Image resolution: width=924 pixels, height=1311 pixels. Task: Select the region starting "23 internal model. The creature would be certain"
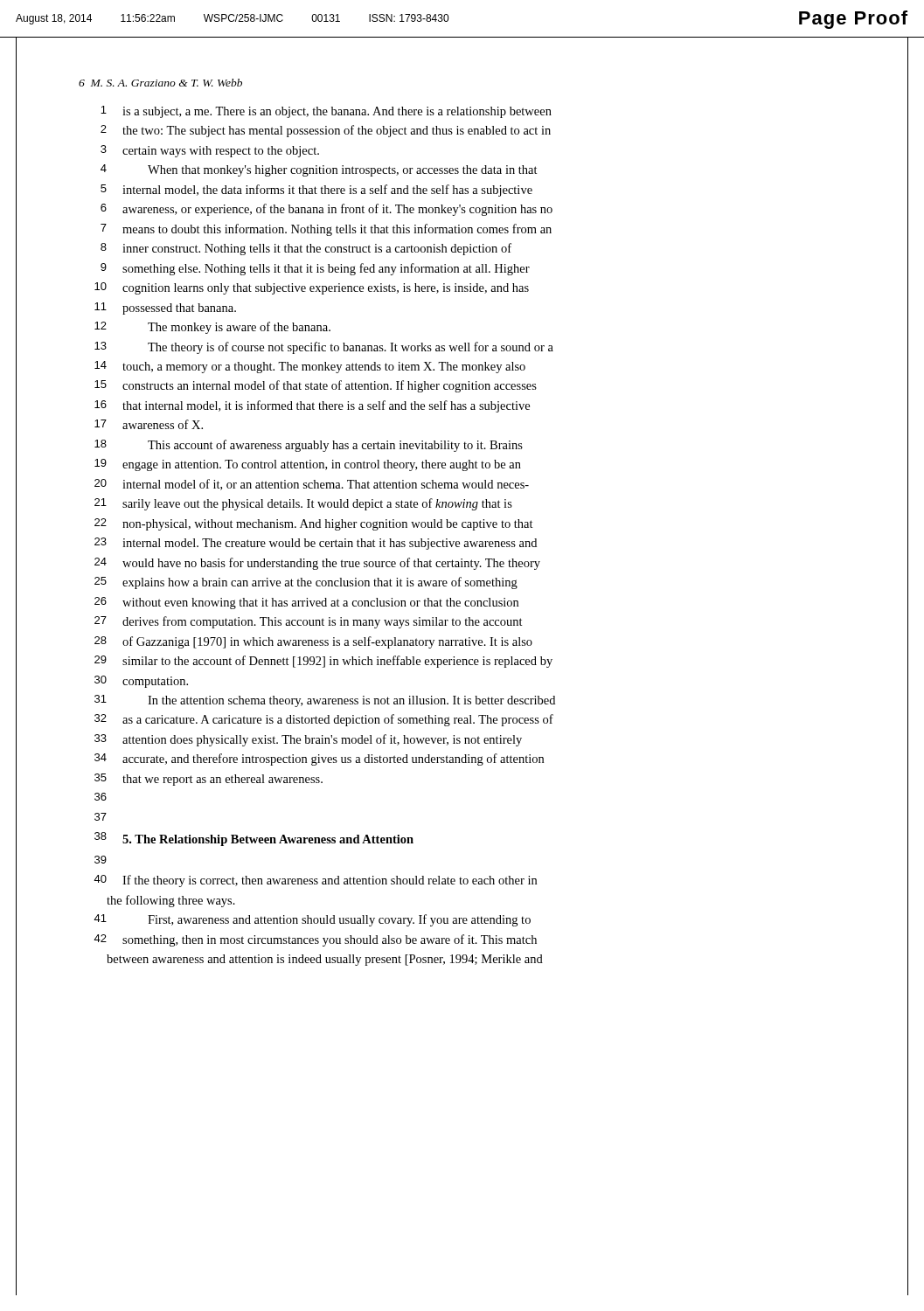point(462,543)
